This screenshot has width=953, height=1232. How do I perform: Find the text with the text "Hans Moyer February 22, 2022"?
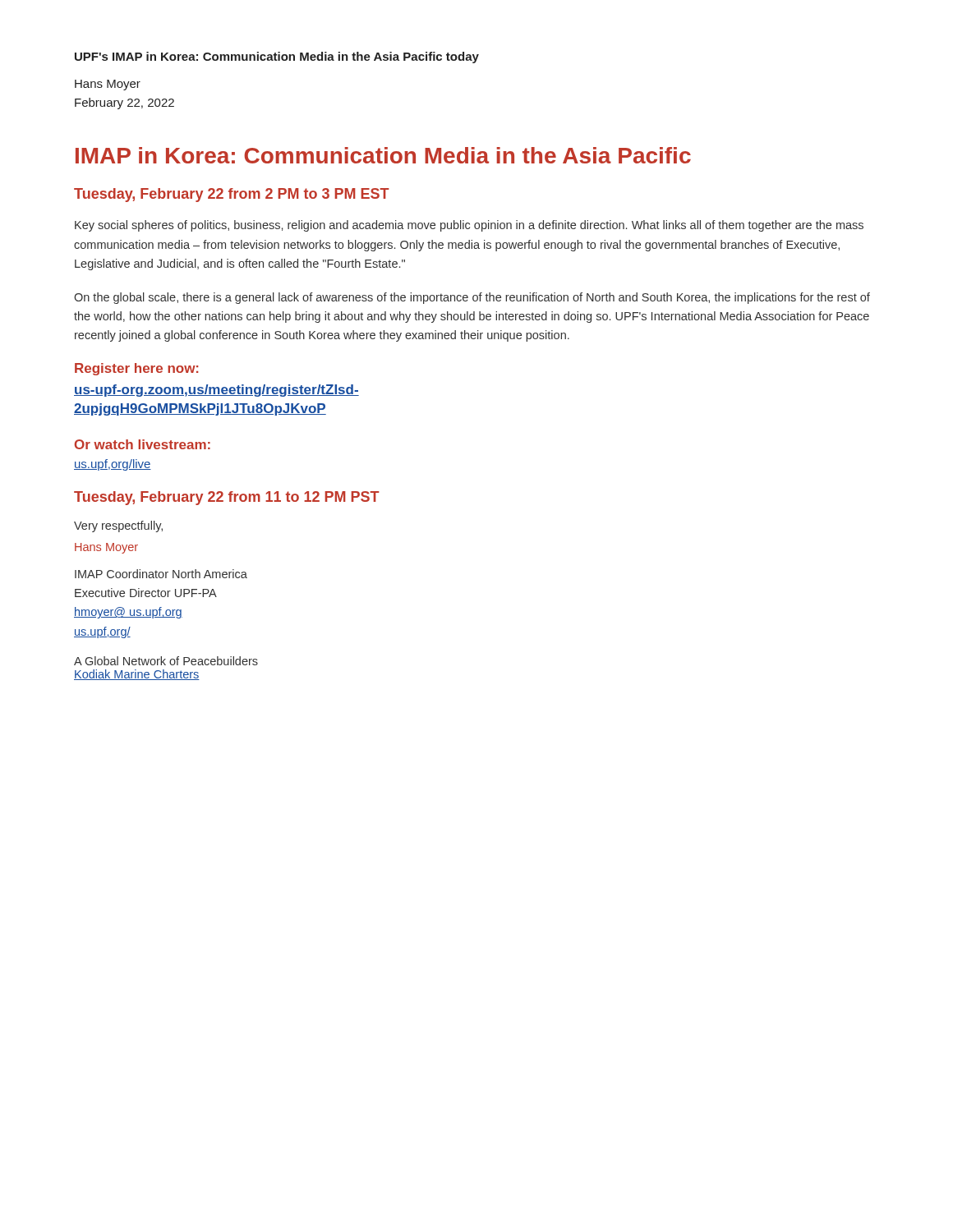coord(124,93)
